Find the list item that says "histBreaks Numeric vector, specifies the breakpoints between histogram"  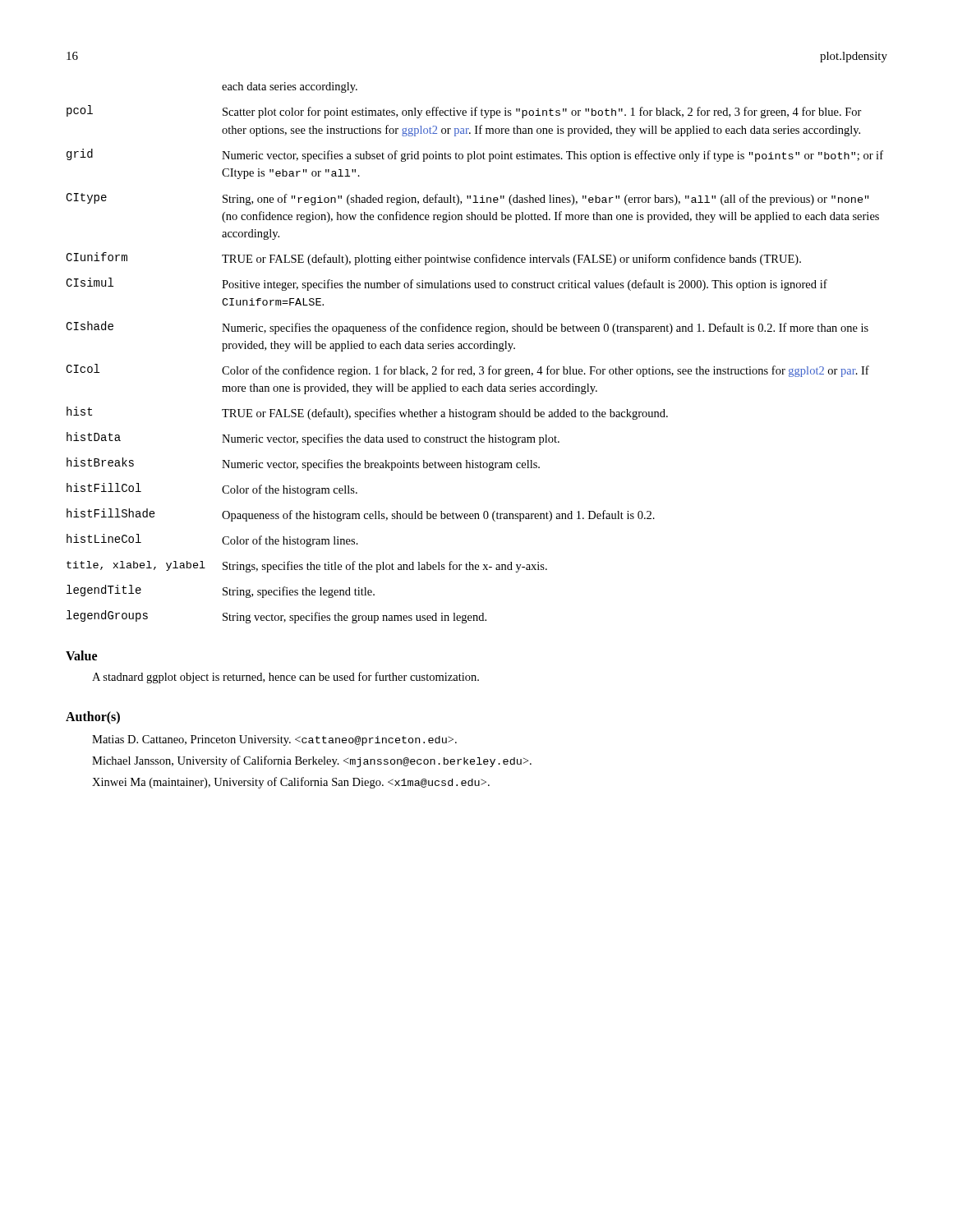point(476,464)
